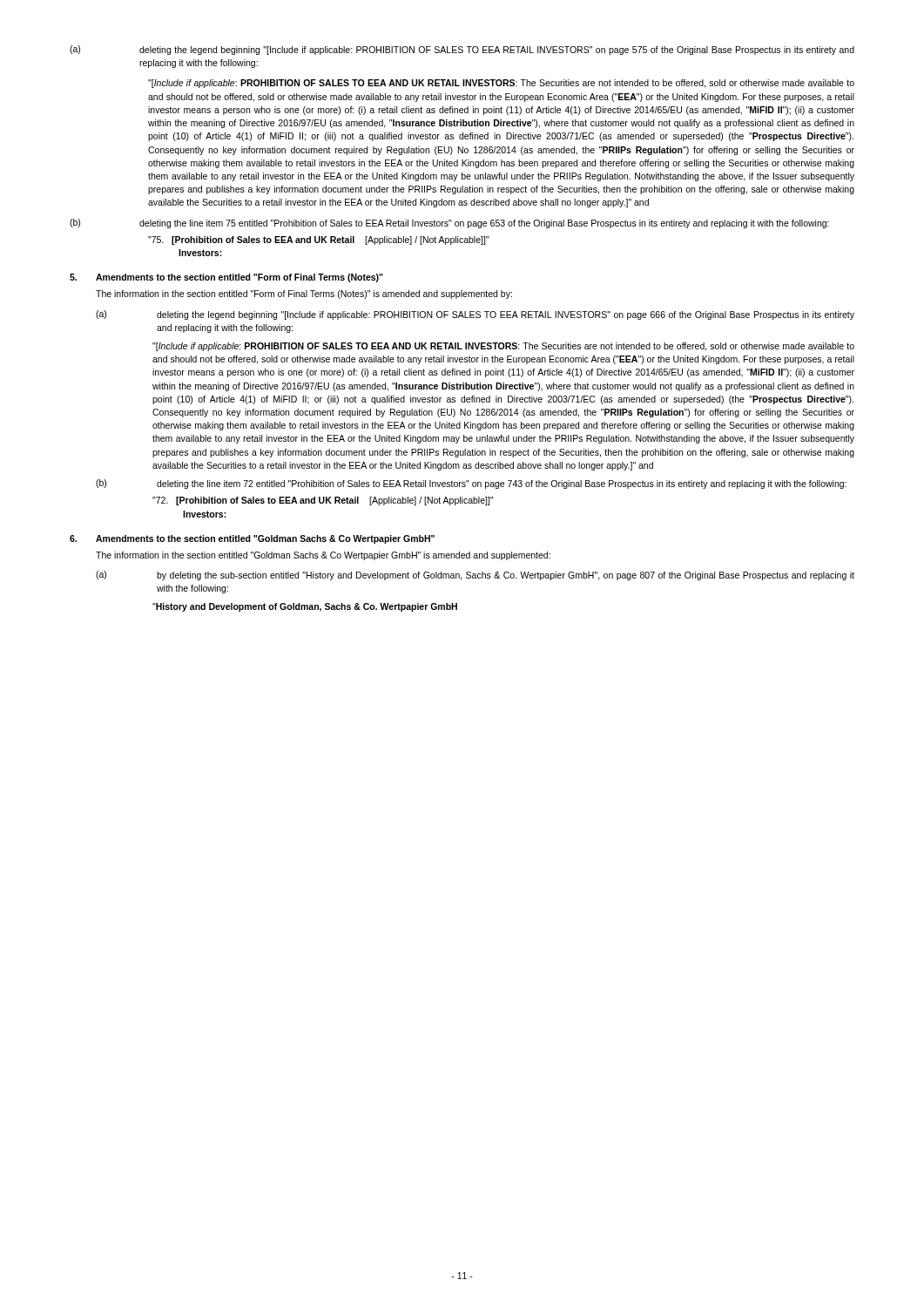924x1307 pixels.
Task: Find the text starting "(a) by deleting the sub-section"
Action: click(x=475, y=582)
